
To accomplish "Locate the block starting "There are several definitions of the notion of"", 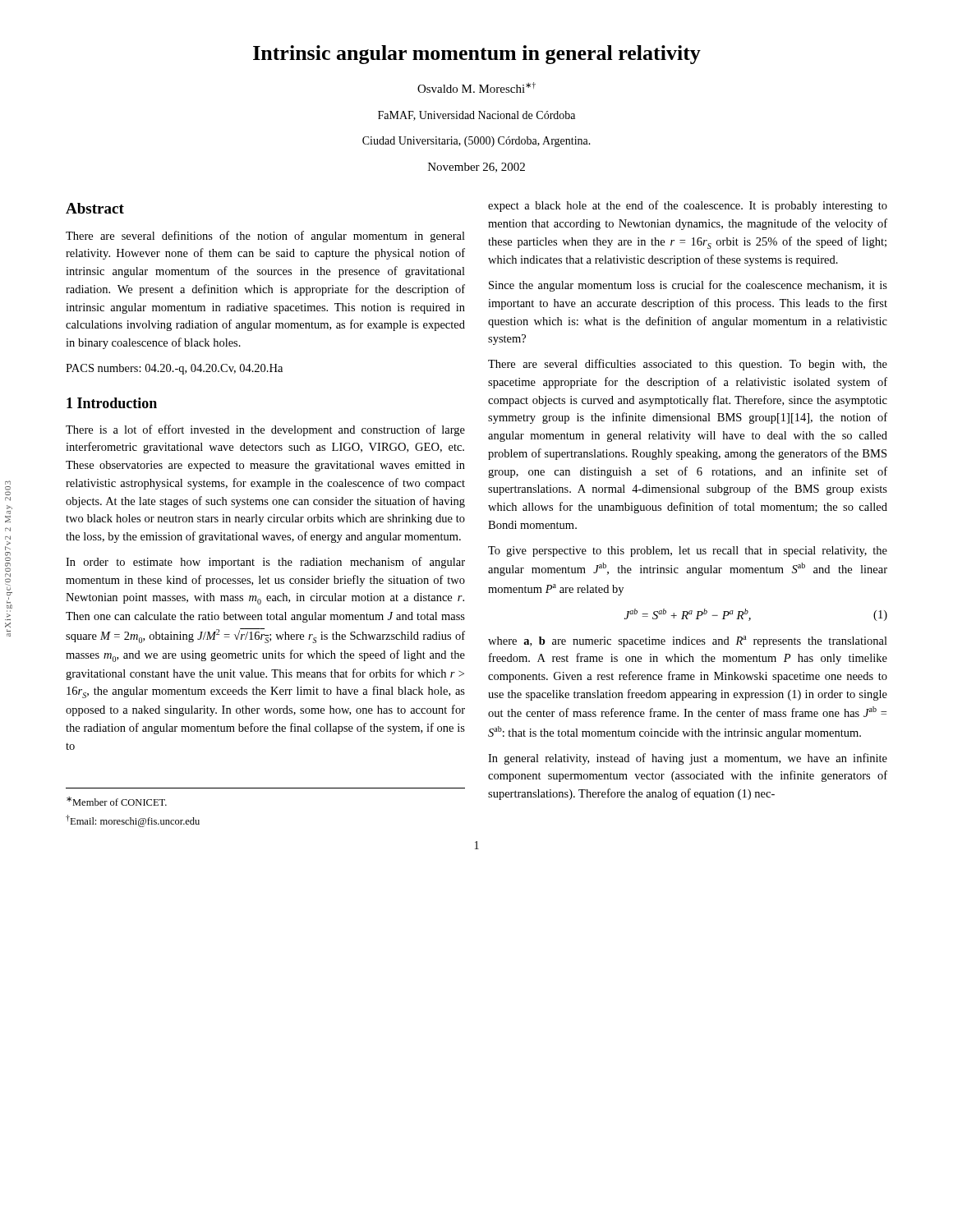I will click(x=265, y=290).
